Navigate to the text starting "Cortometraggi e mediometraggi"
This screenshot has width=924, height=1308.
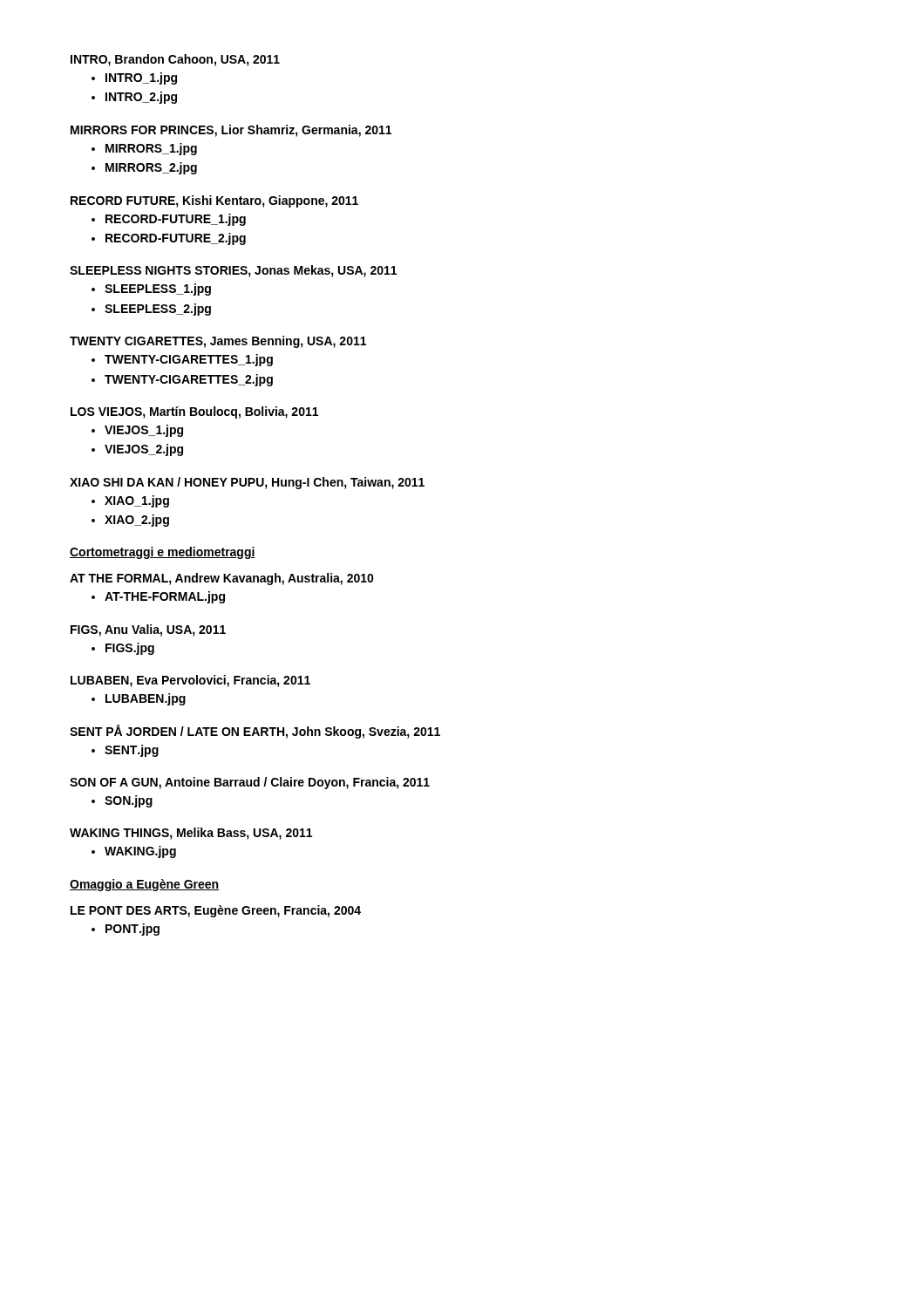(x=162, y=552)
